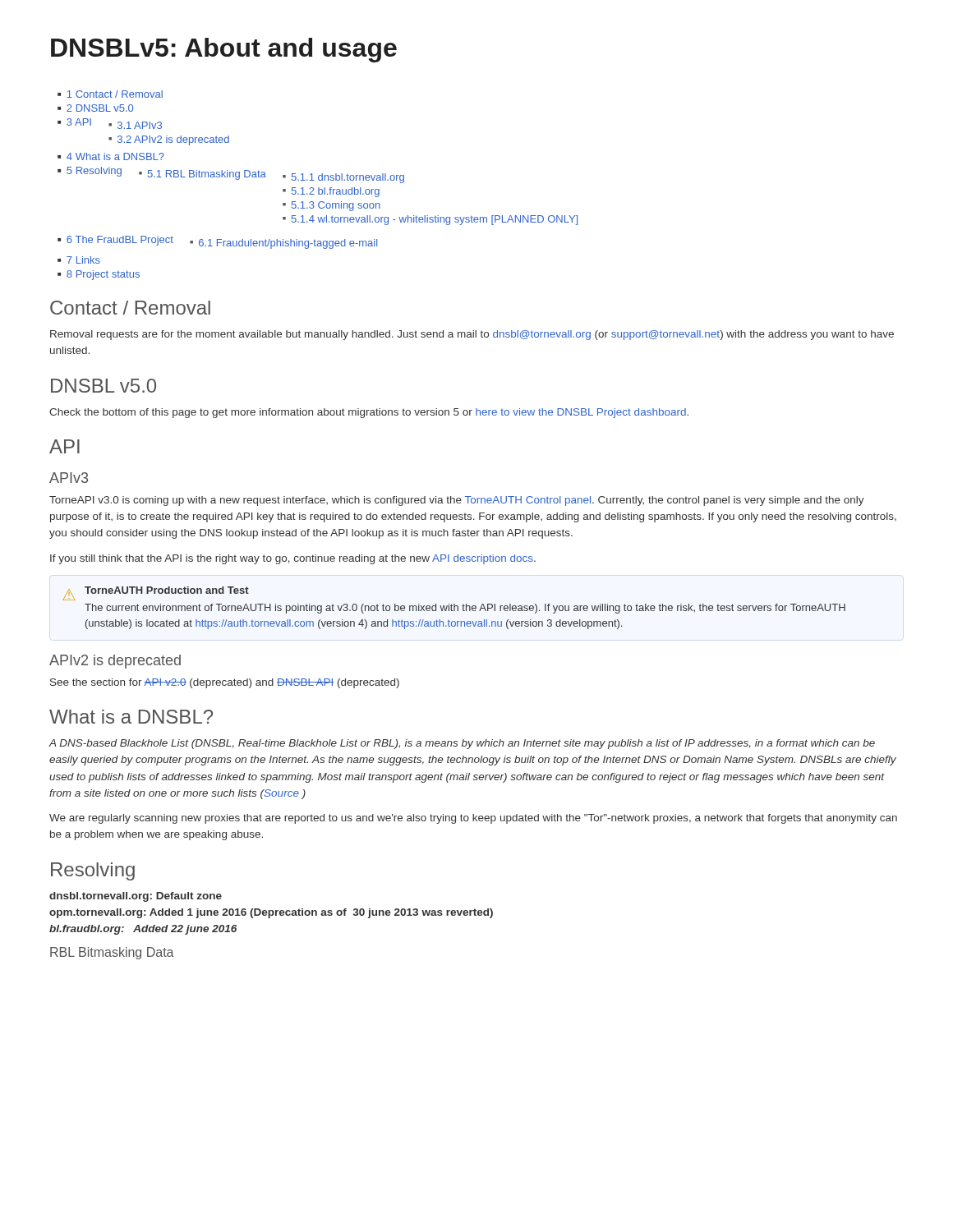Click on the passage starting "dnsbl.tornevall.org: Default zone opm.tornevall.org: Added"
Viewport: 953px width, 1232px height.
pos(476,912)
